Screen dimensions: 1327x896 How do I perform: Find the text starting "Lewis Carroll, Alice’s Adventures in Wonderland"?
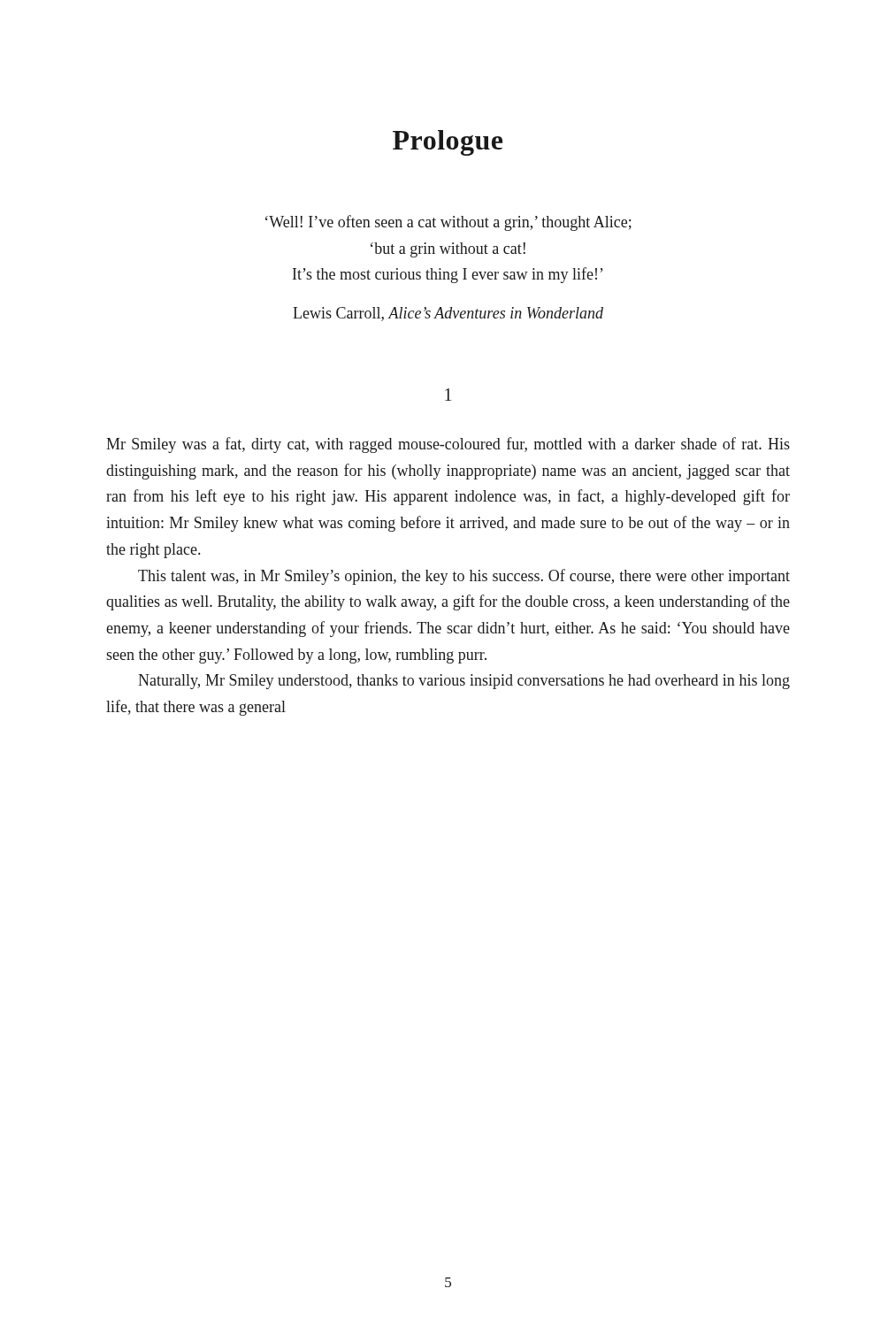click(x=448, y=313)
